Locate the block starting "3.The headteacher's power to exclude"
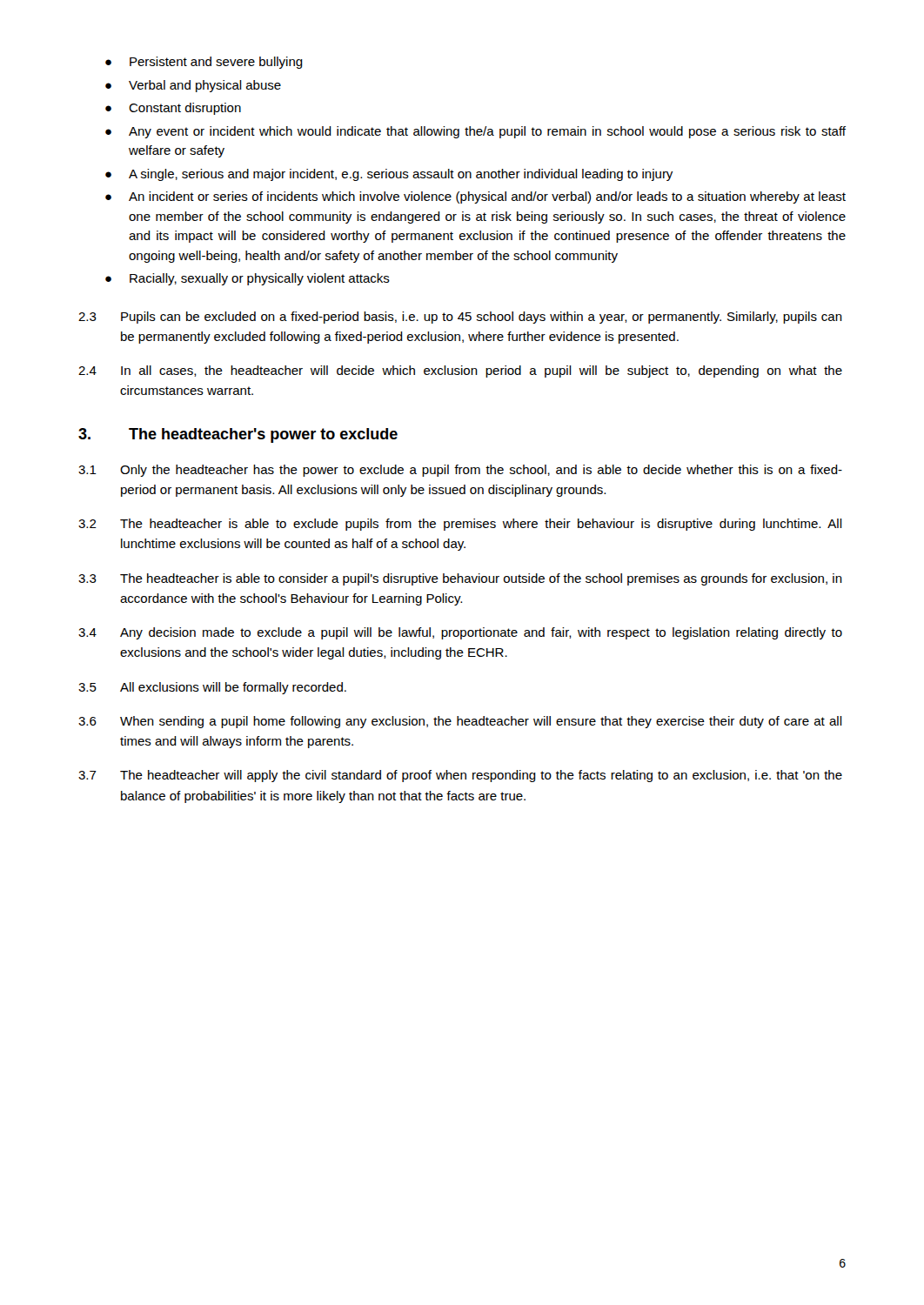924x1305 pixels. pos(238,434)
